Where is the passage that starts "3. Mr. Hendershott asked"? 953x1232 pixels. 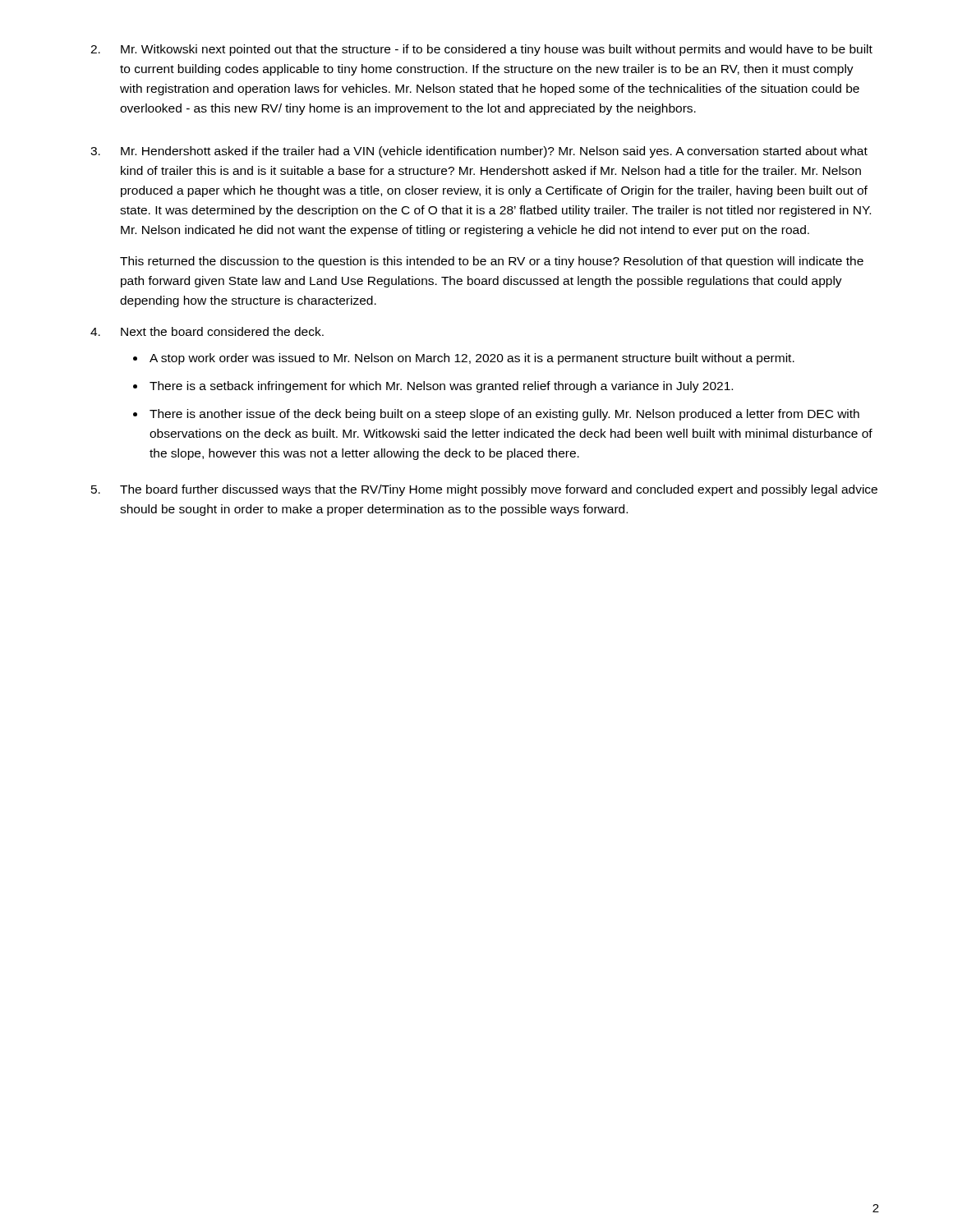pos(485,226)
